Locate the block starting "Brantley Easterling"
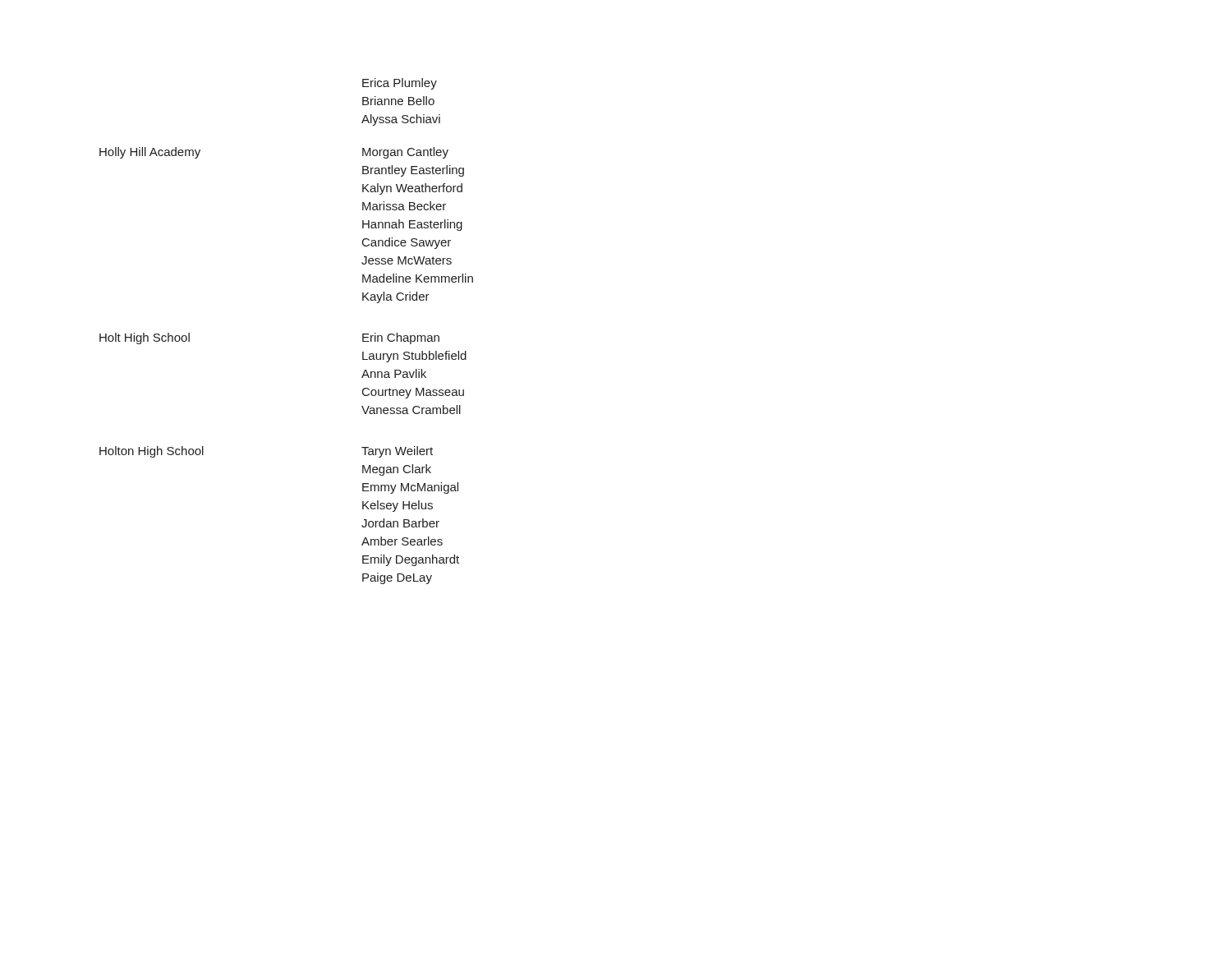The image size is (1232, 953). pyautogui.click(x=413, y=170)
